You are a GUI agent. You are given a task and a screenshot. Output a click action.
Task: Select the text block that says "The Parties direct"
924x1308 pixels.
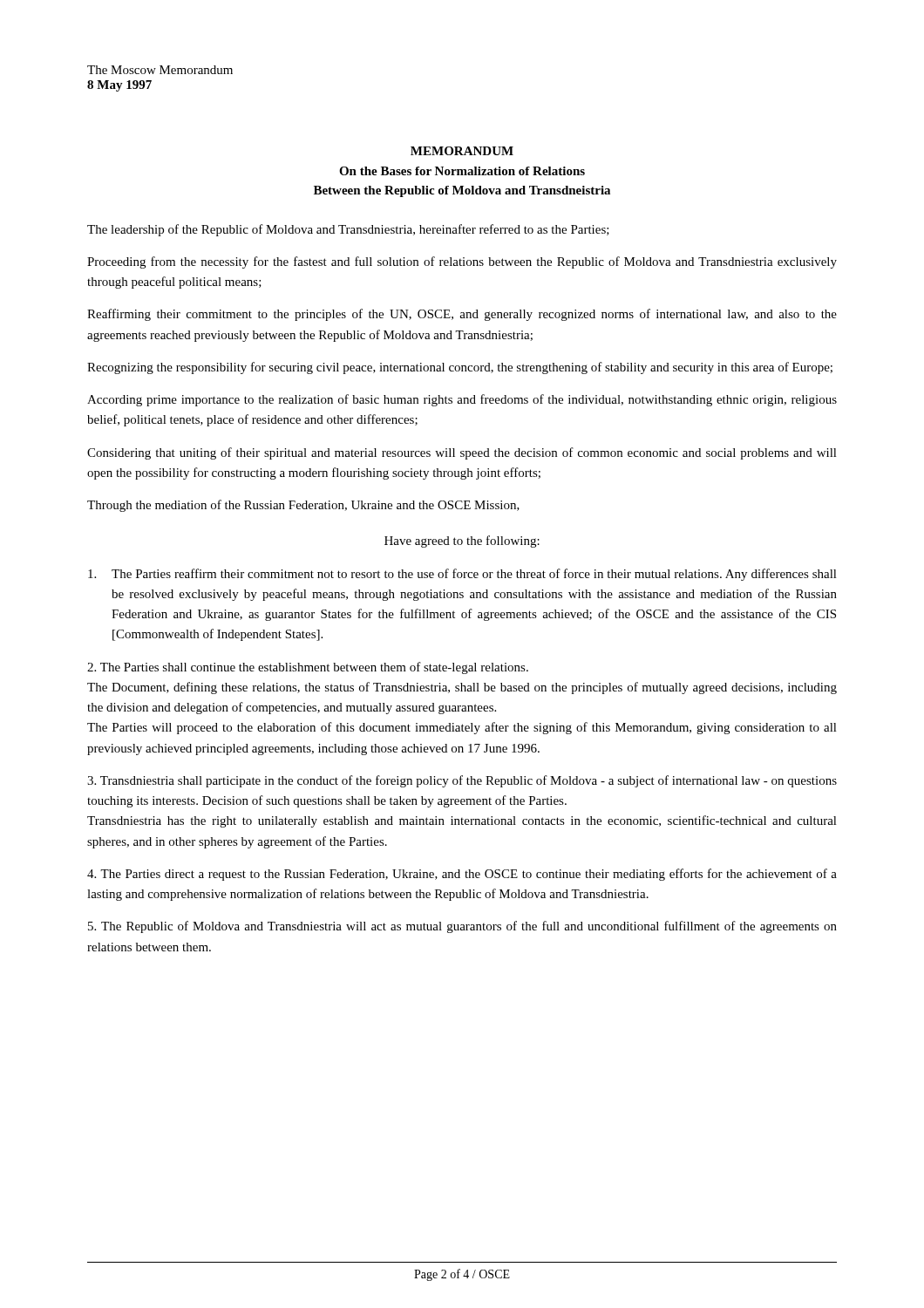pos(462,884)
